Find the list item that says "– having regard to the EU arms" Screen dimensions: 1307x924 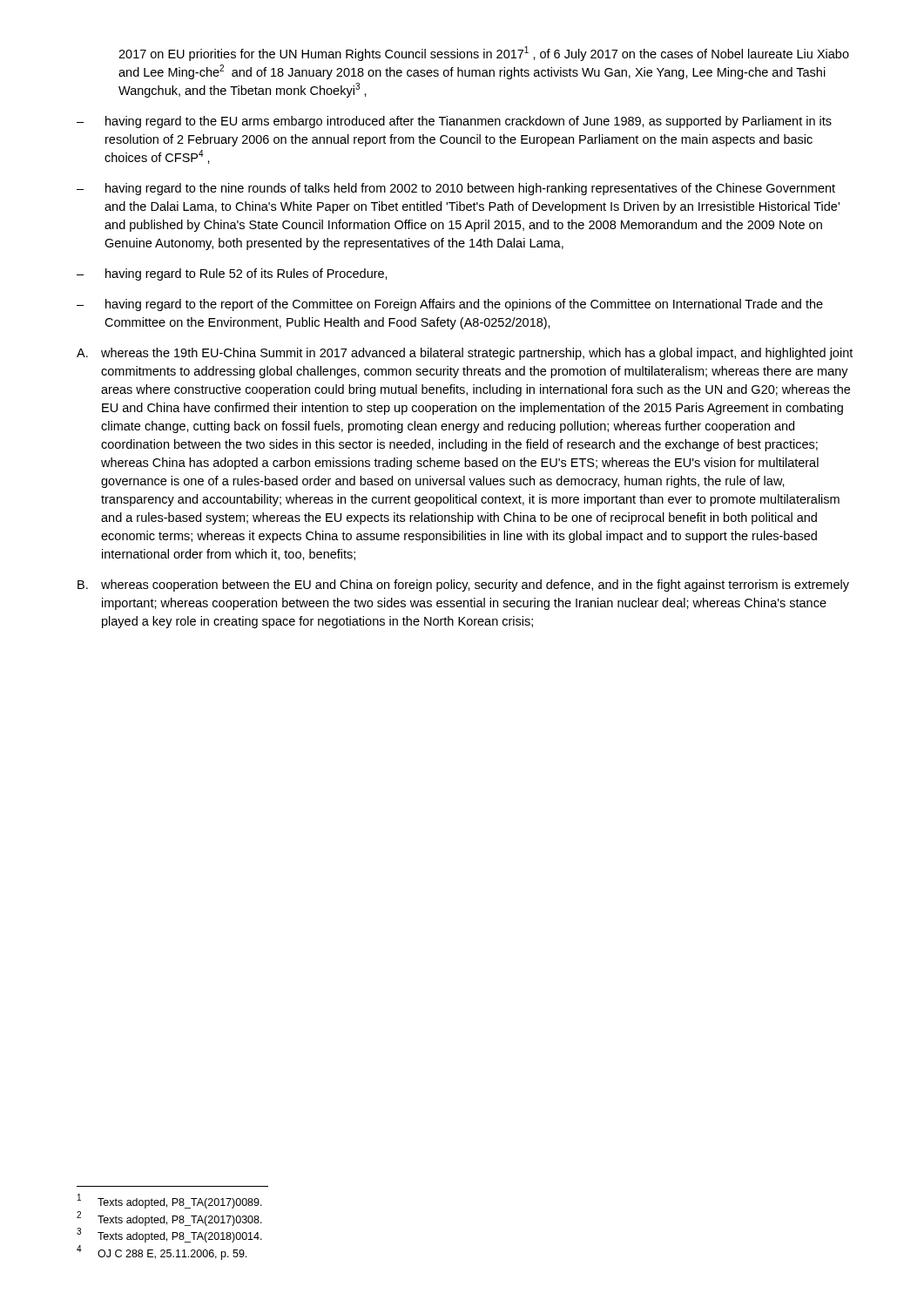coord(465,140)
